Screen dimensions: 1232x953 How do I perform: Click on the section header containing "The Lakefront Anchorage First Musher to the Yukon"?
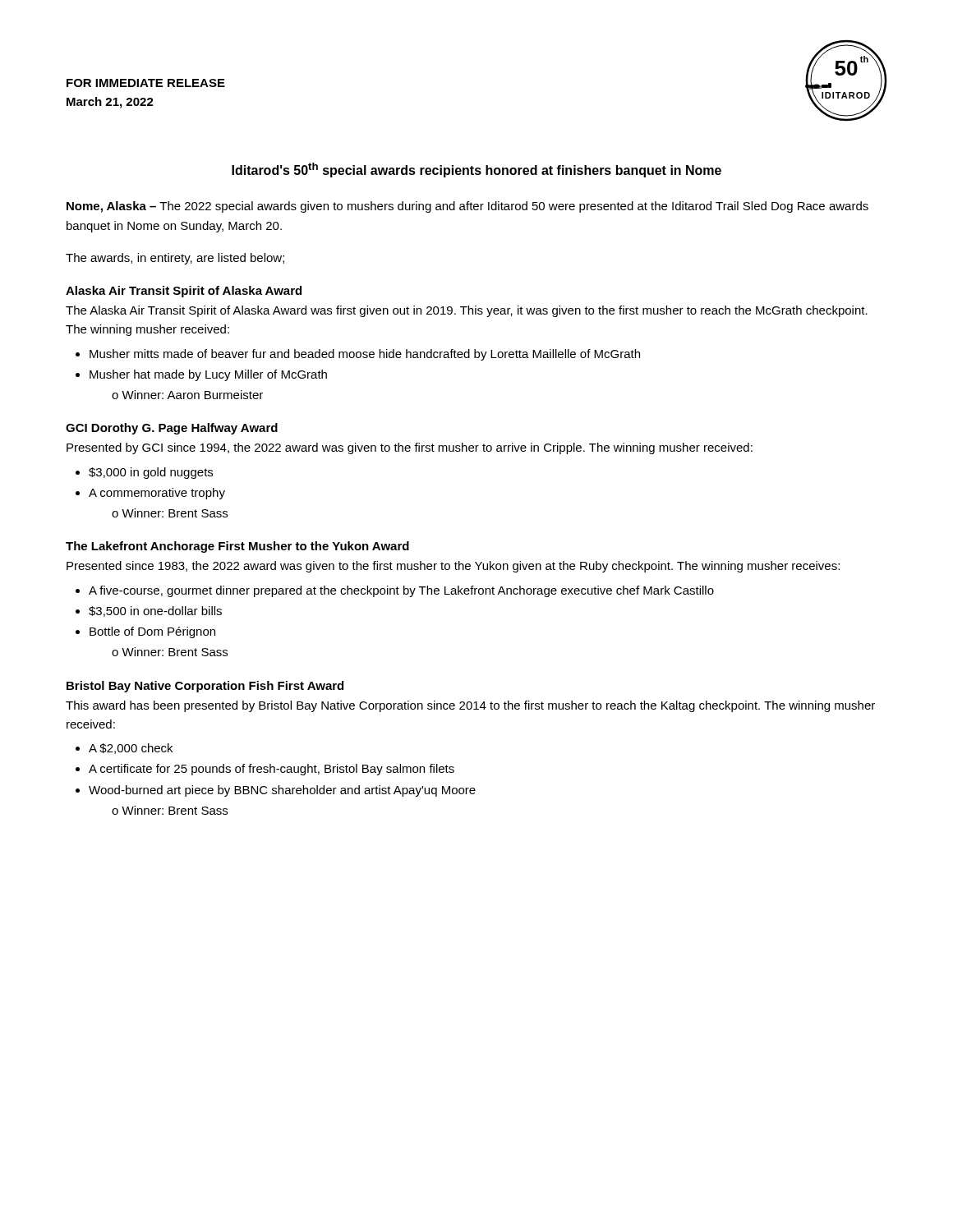point(238,546)
